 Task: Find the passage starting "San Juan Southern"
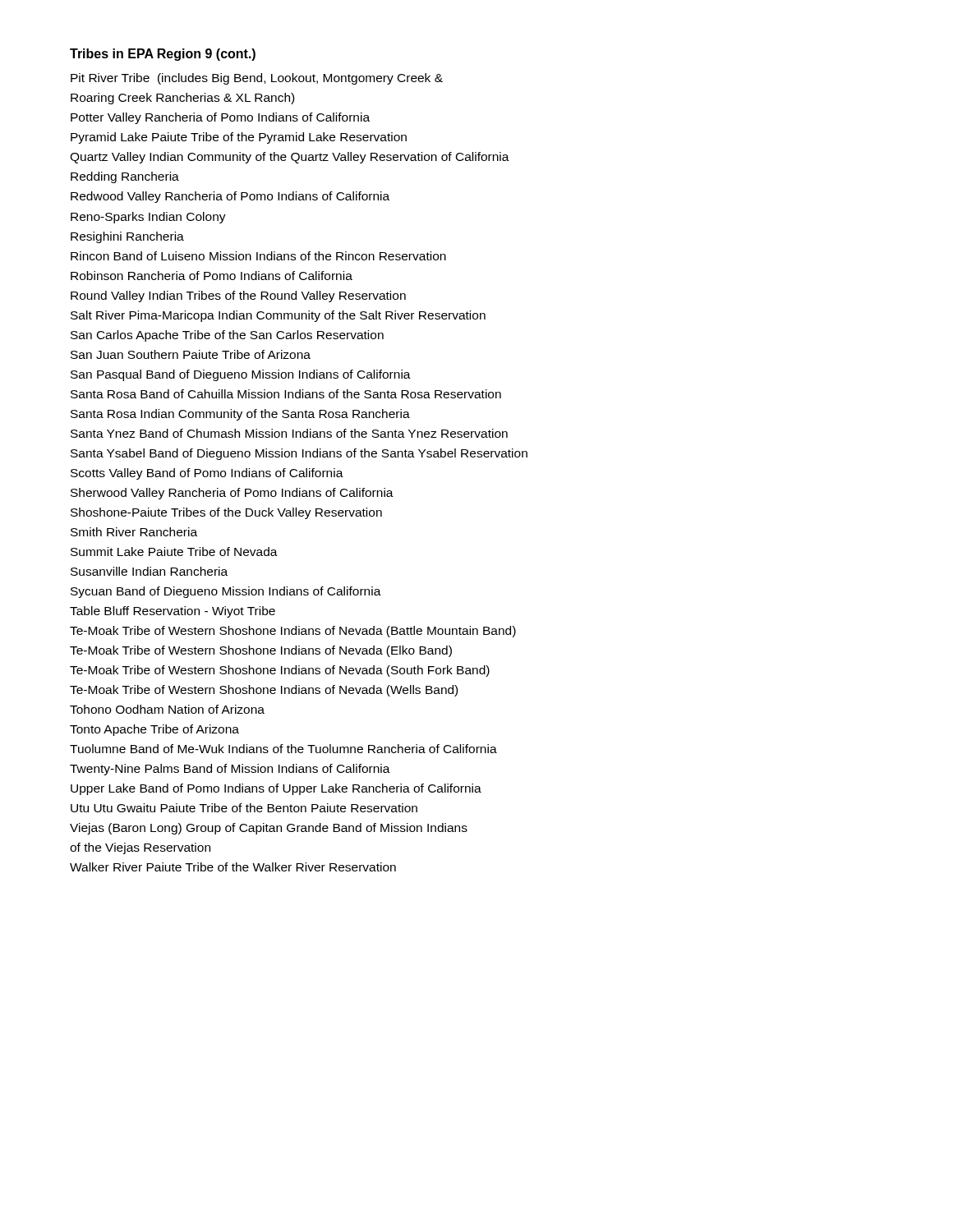pyautogui.click(x=190, y=354)
